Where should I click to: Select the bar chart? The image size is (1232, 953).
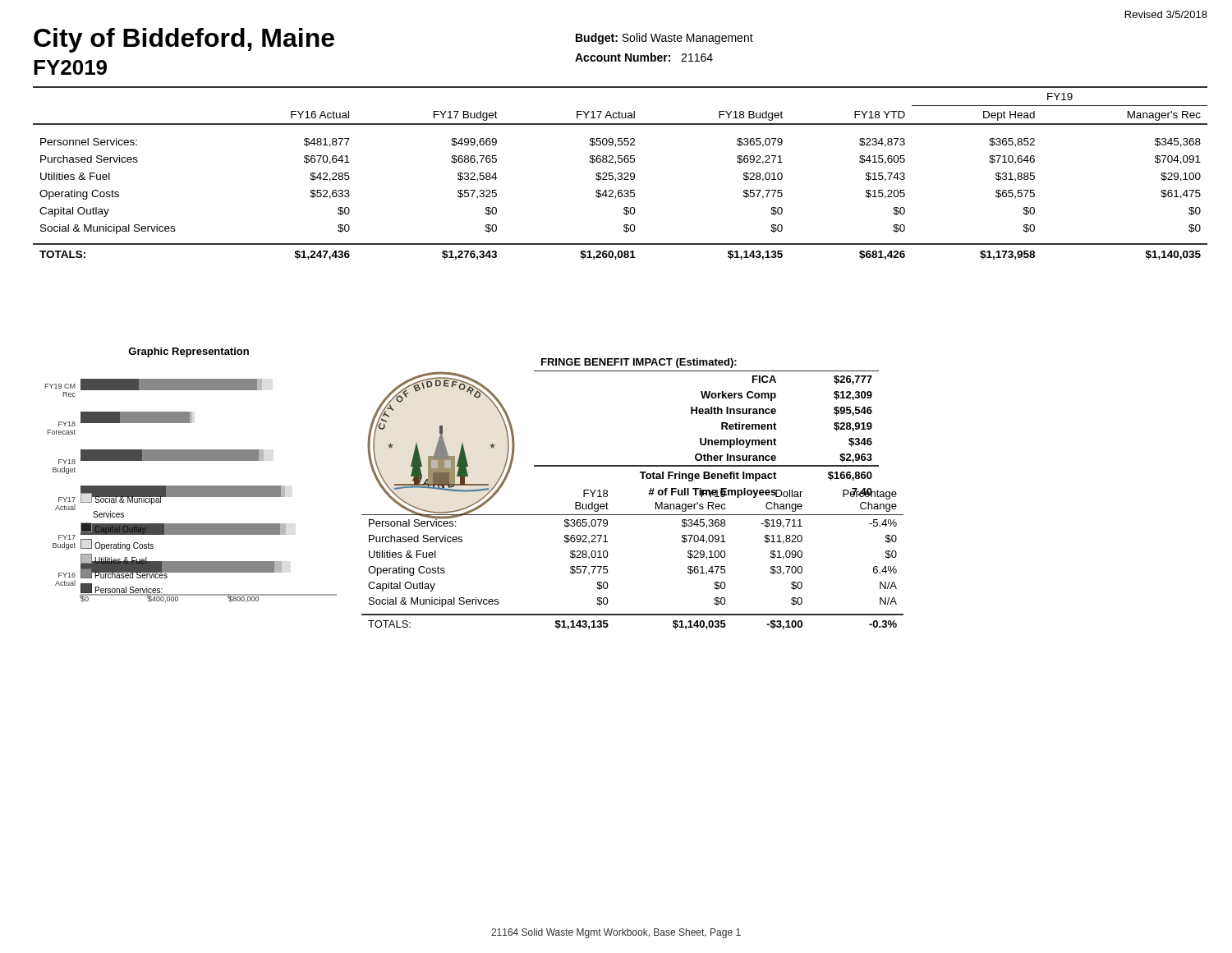(189, 476)
